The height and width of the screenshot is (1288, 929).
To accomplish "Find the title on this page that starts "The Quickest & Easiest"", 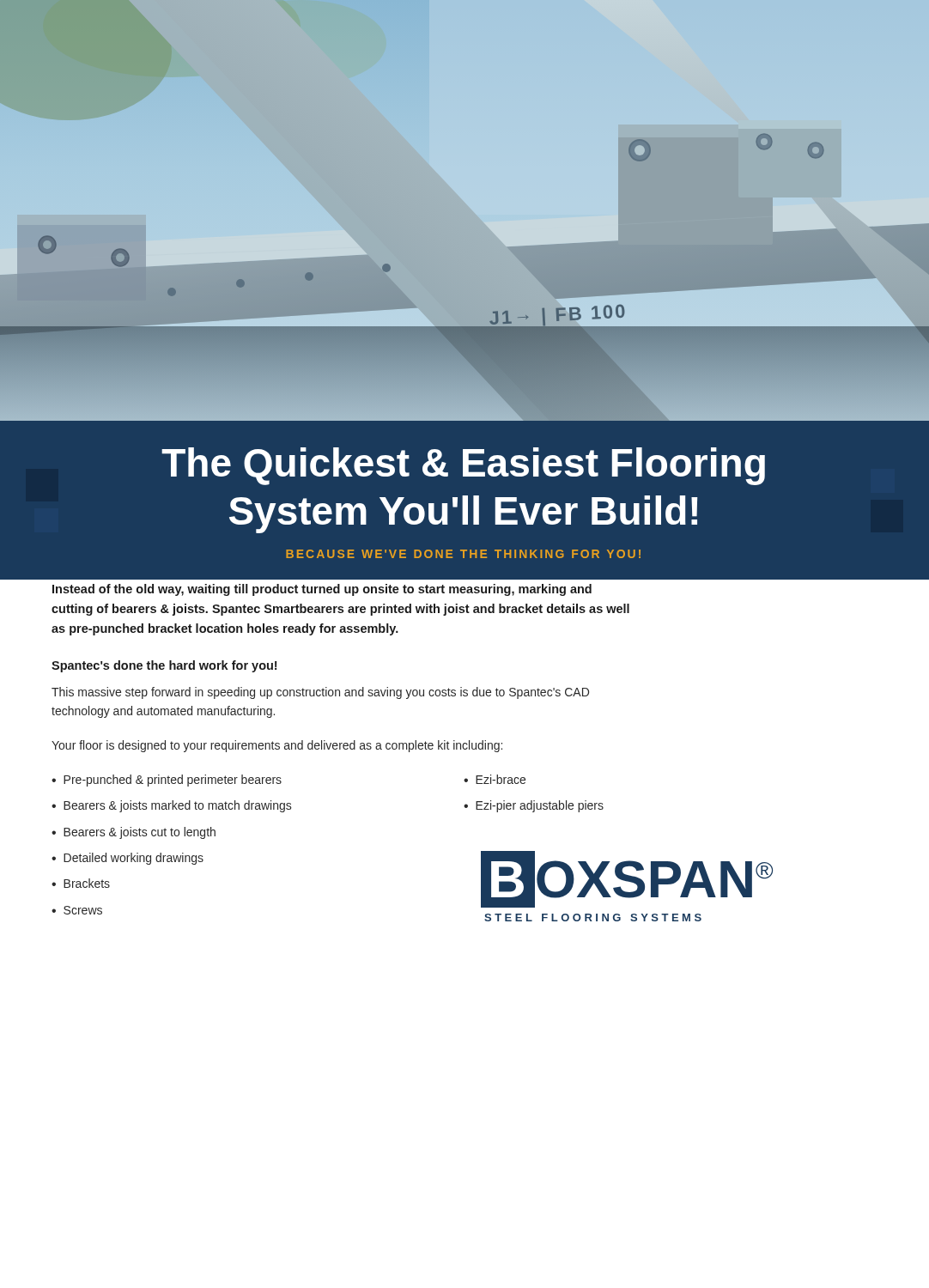I will click(464, 487).
